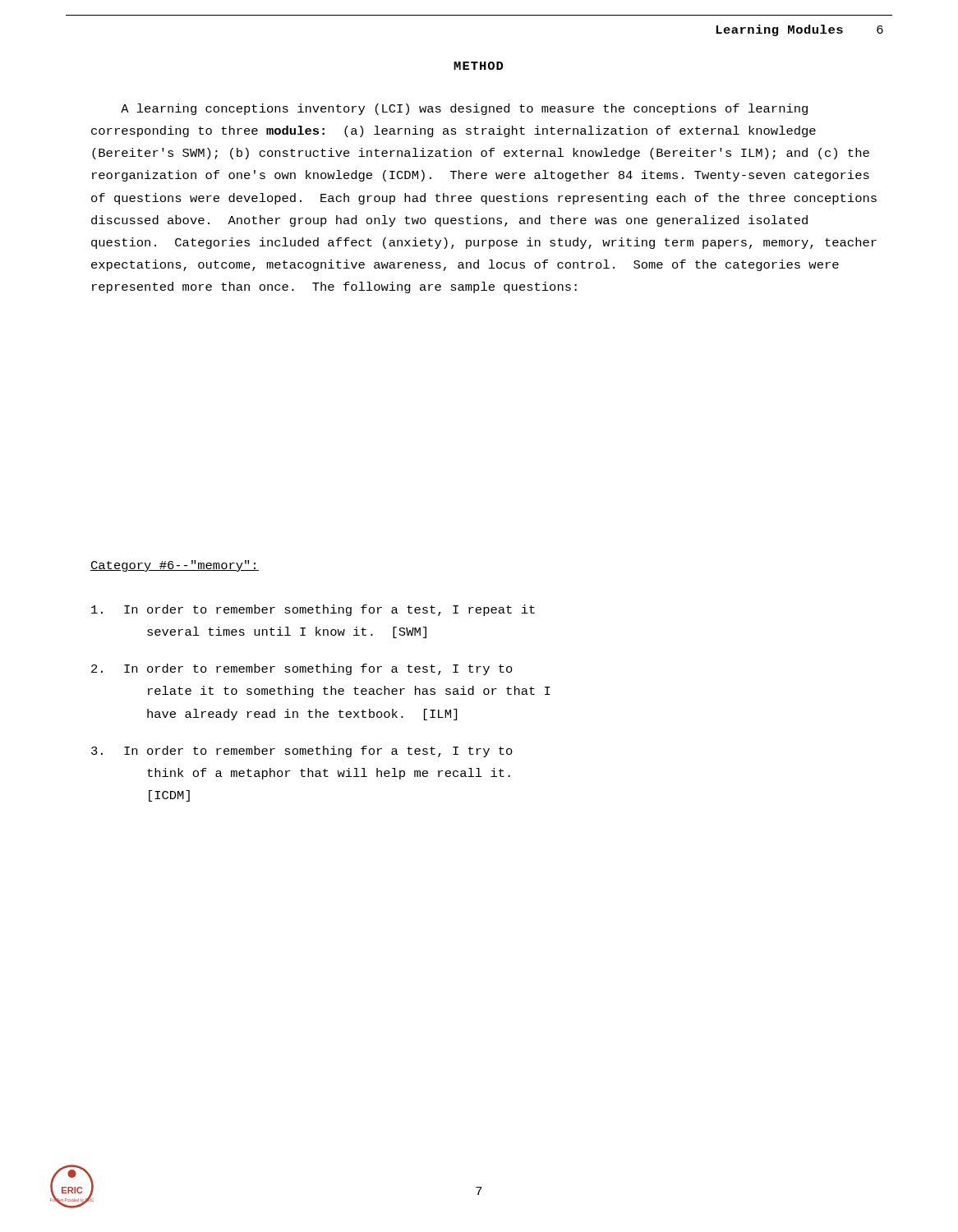
Task: Locate the passage starting "3. In order to remember something for"
Action: [485, 774]
